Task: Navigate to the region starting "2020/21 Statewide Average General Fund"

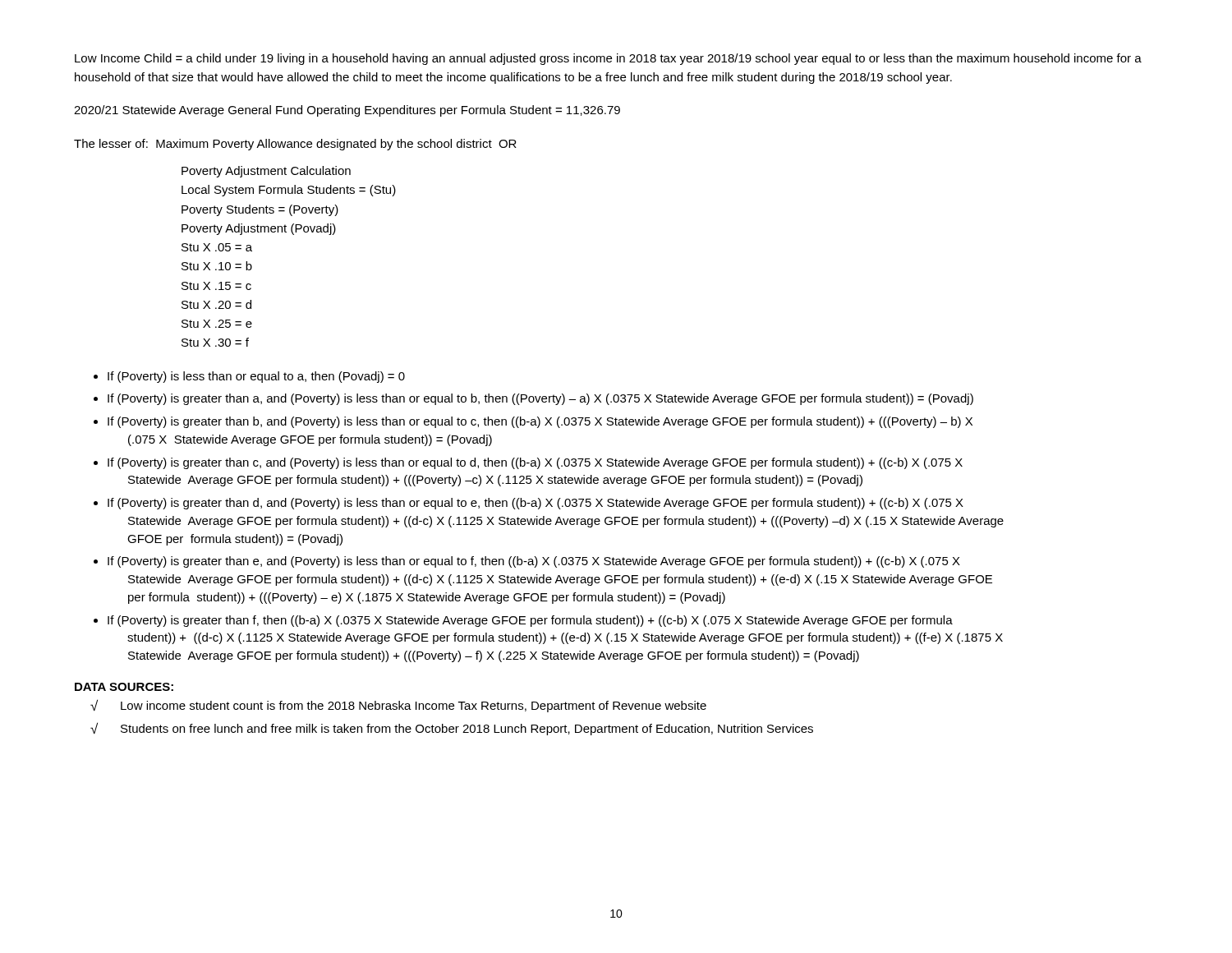Action: coord(347,110)
